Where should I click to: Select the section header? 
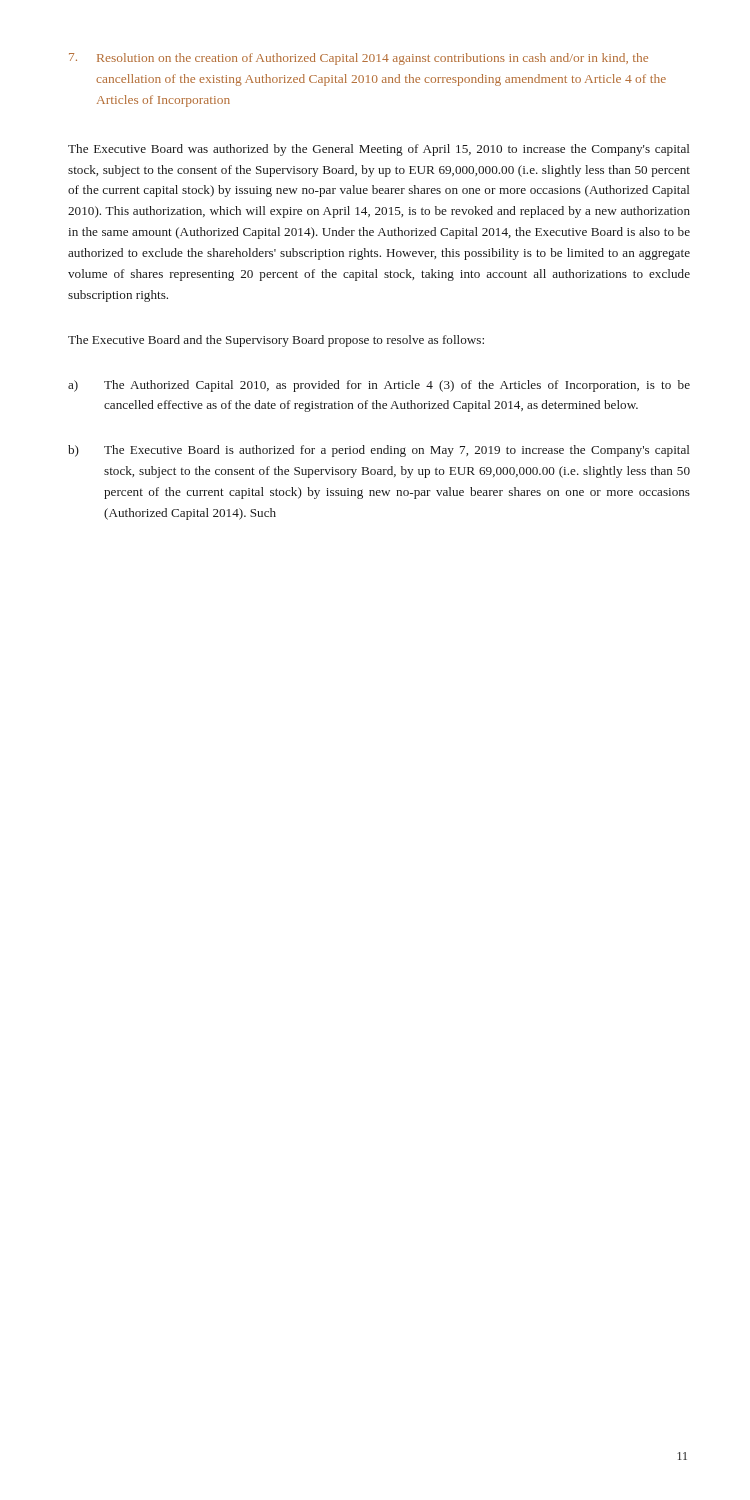click(x=379, y=79)
